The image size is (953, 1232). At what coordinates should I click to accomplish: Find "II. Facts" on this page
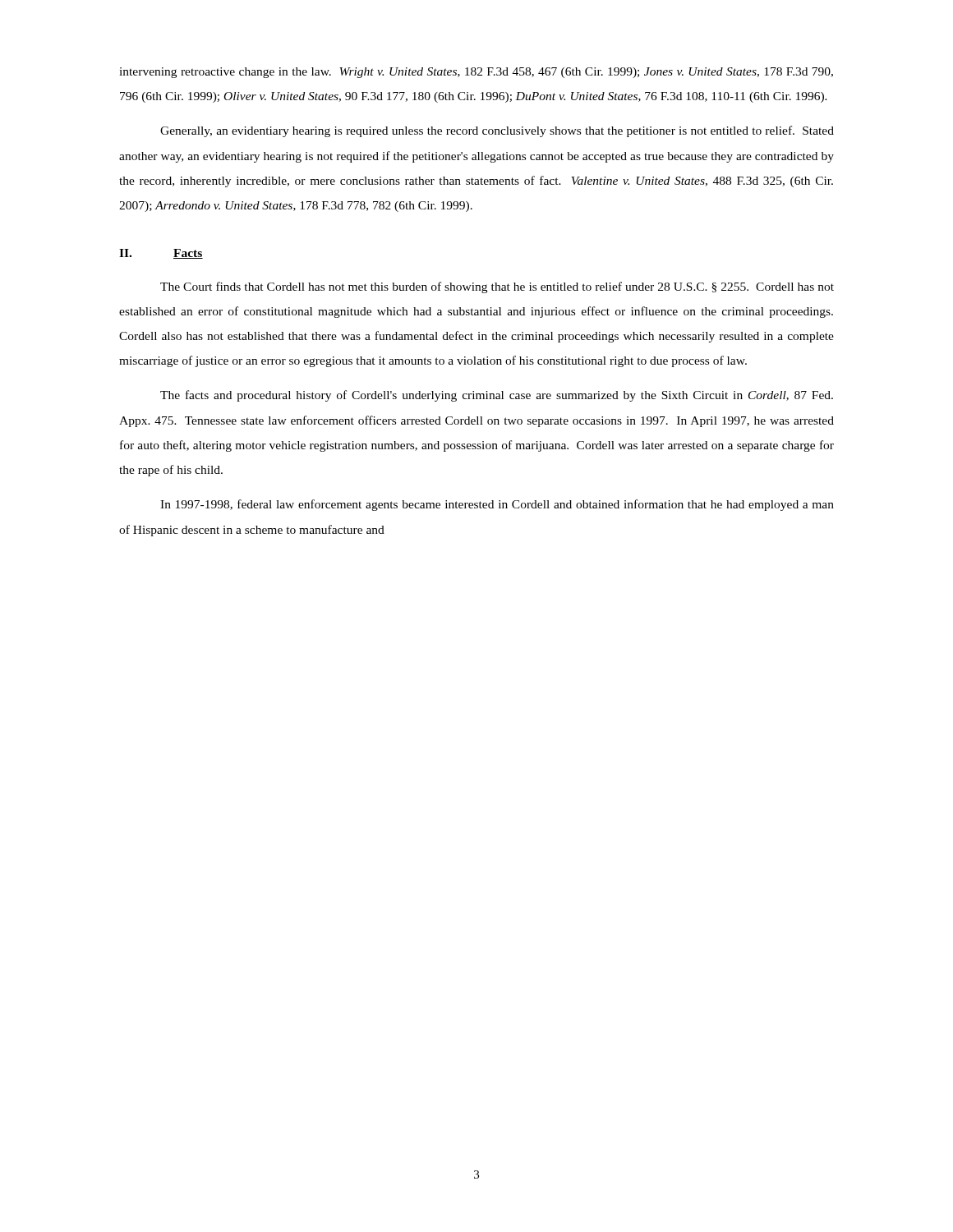(126, 253)
